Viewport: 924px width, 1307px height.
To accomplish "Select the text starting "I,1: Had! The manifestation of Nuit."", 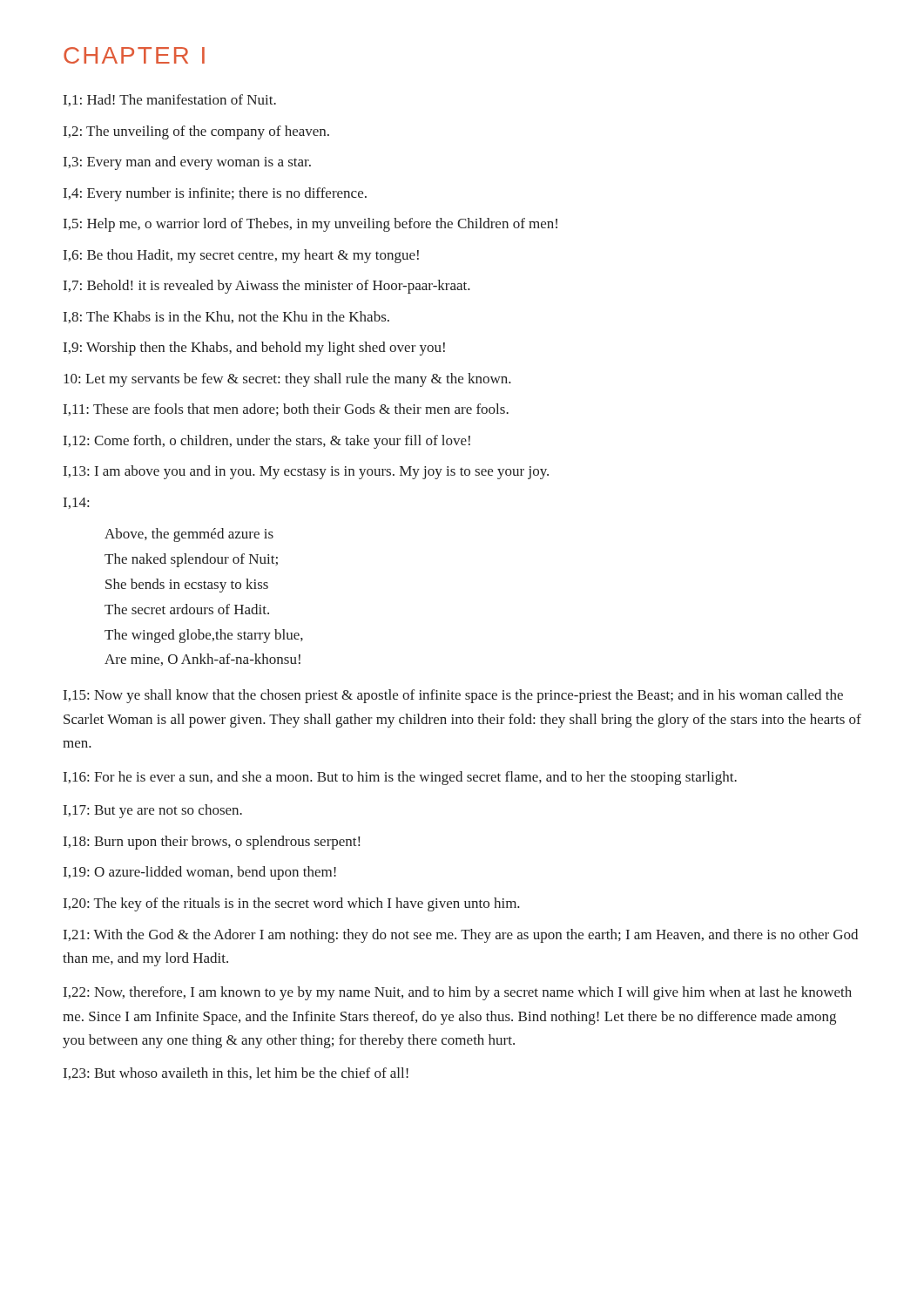I will [170, 100].
